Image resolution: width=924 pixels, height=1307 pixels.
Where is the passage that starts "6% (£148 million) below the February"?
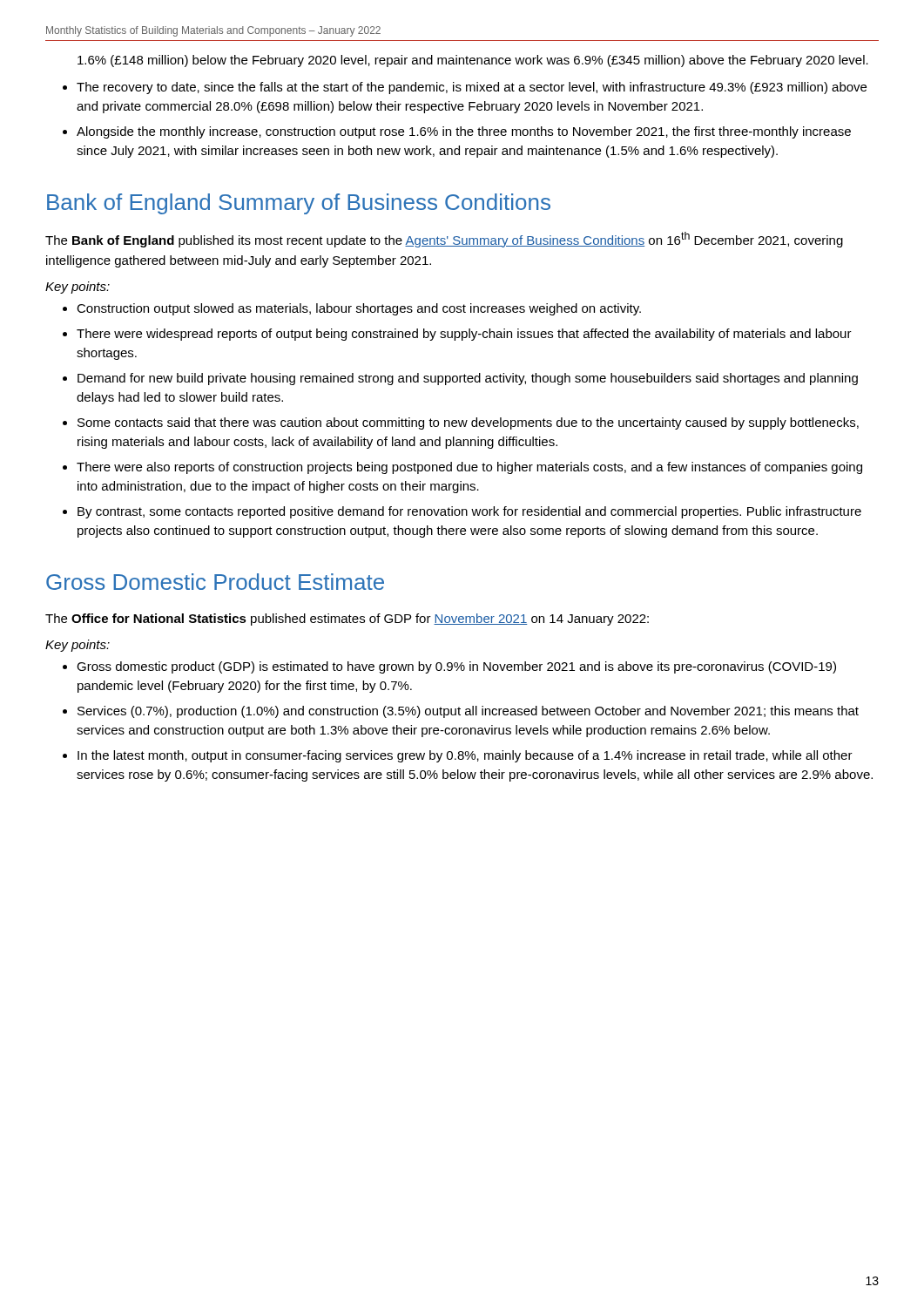[473, 60]
